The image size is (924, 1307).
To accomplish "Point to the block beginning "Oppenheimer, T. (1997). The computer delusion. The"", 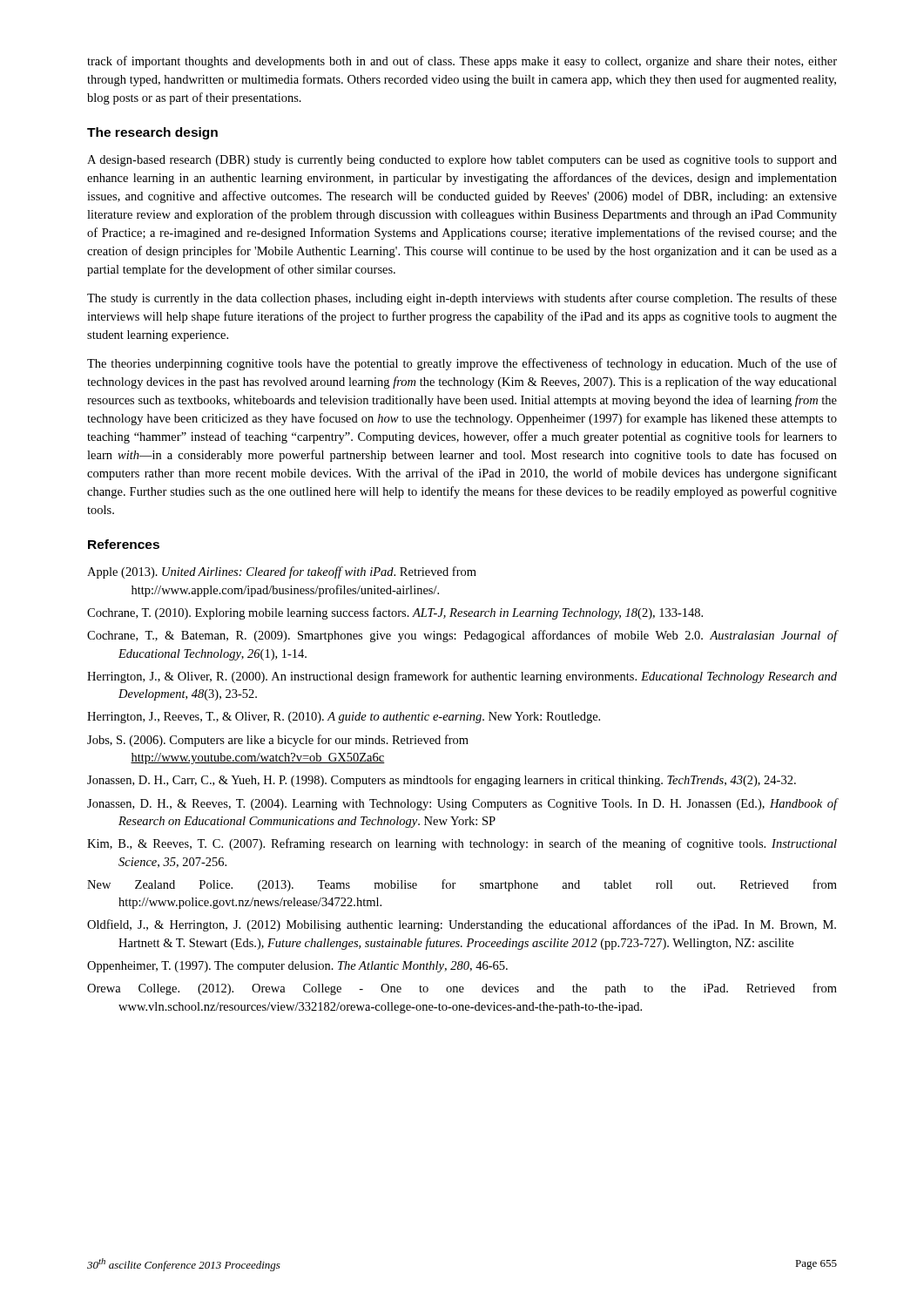I will (298, 965).
